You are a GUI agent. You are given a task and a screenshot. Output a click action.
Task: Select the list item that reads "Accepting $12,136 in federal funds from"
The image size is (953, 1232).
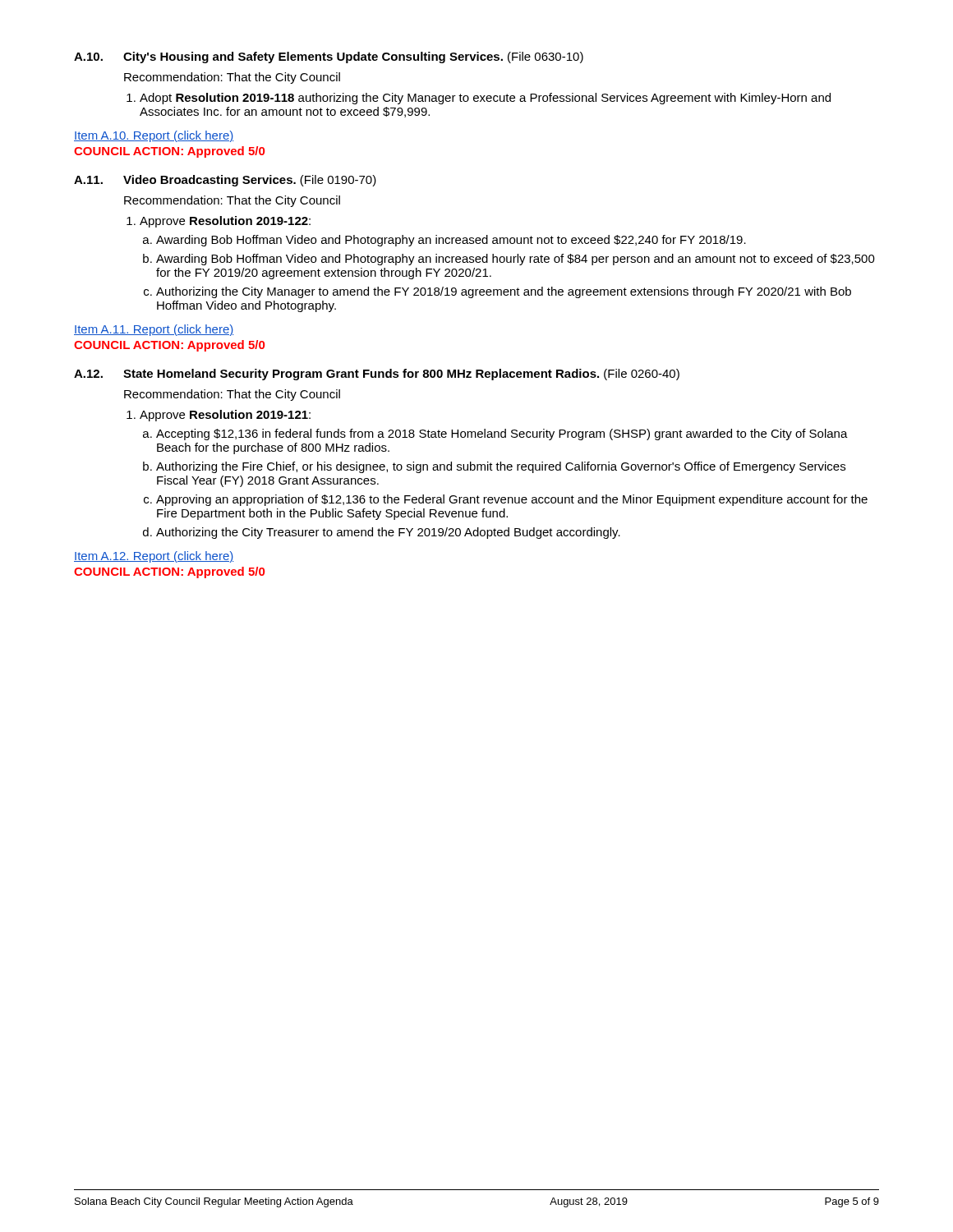tap(502, 440)
